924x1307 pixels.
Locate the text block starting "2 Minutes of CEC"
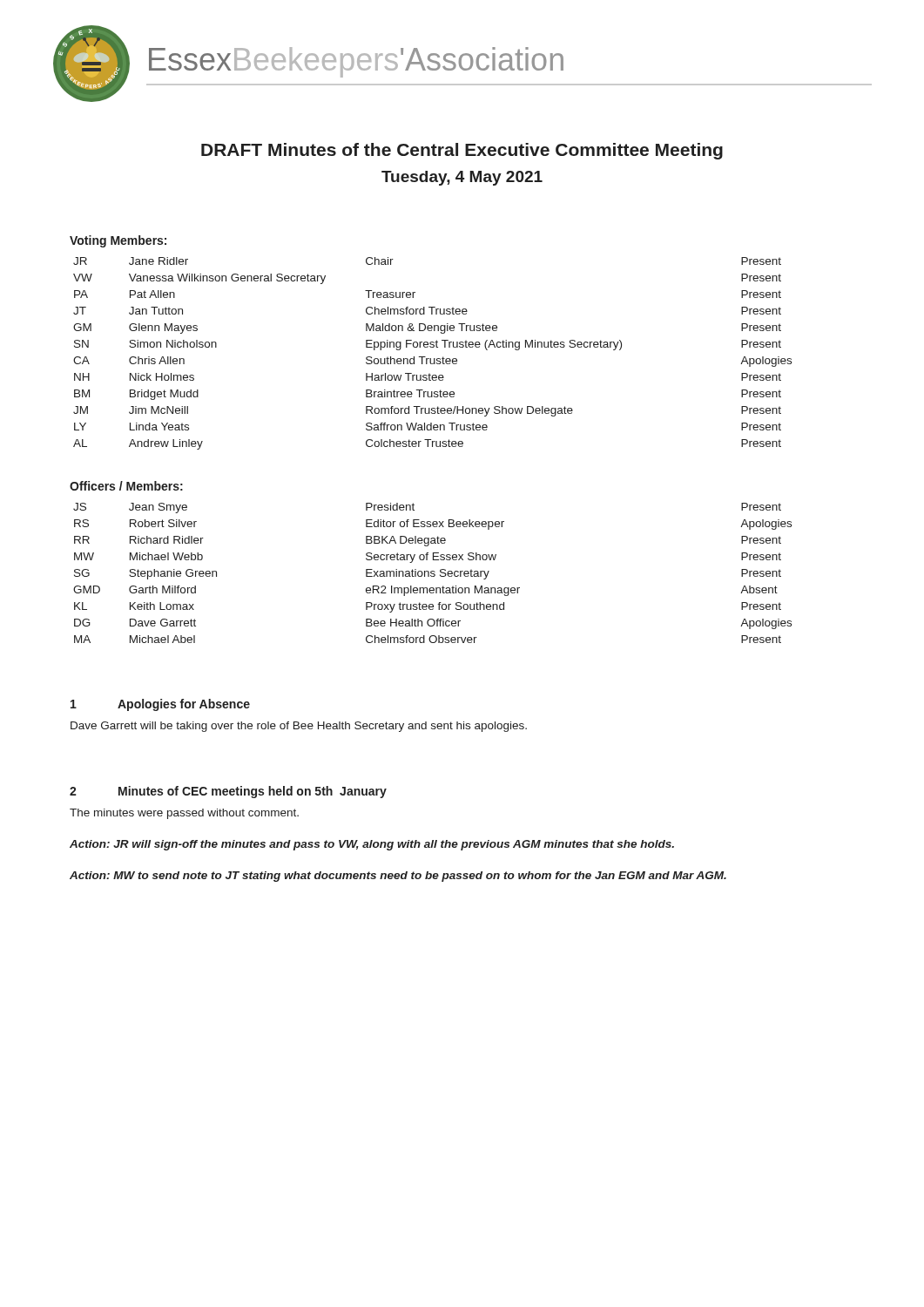[228, 791]
